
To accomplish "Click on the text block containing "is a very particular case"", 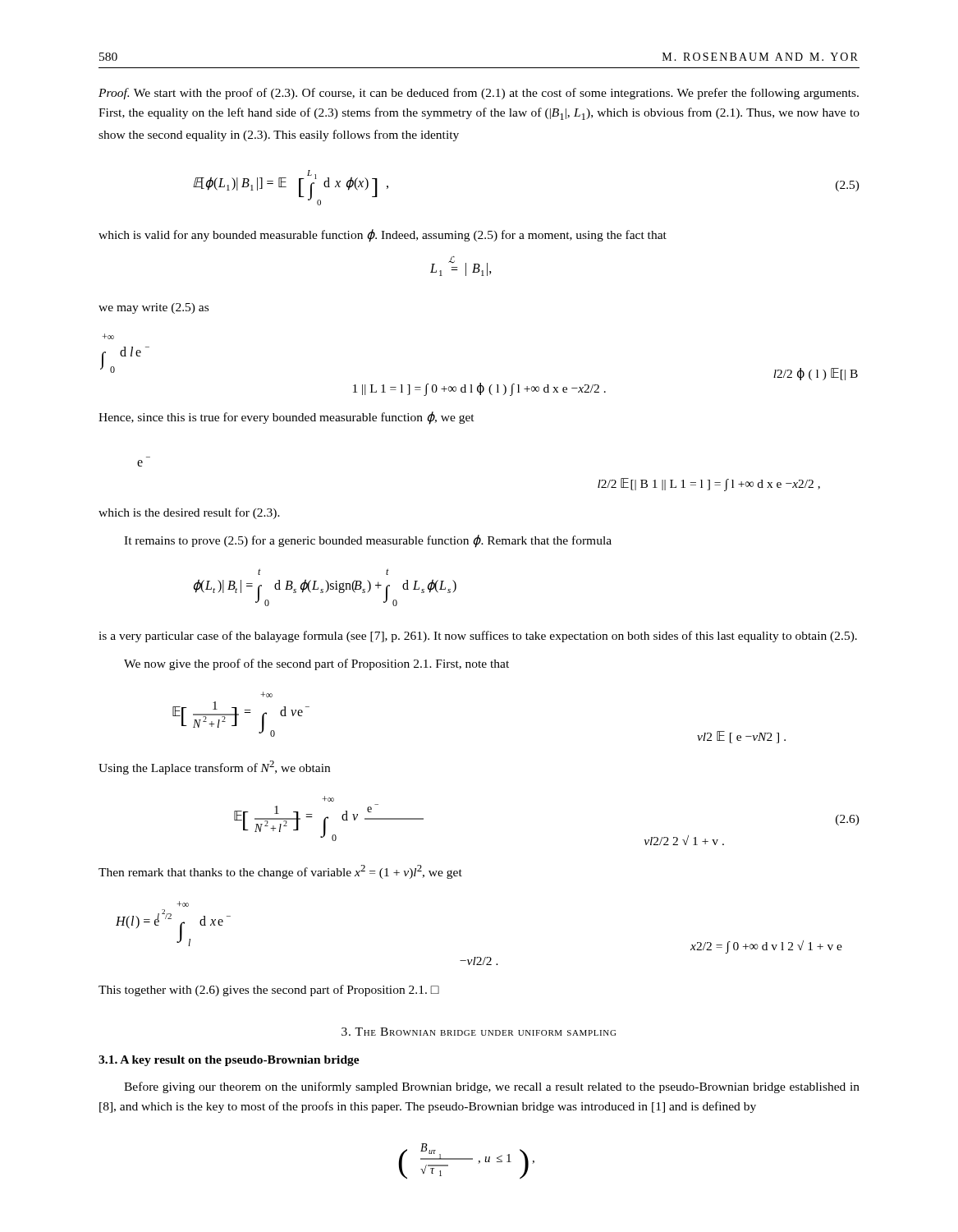I will click(x=479, y=650).
